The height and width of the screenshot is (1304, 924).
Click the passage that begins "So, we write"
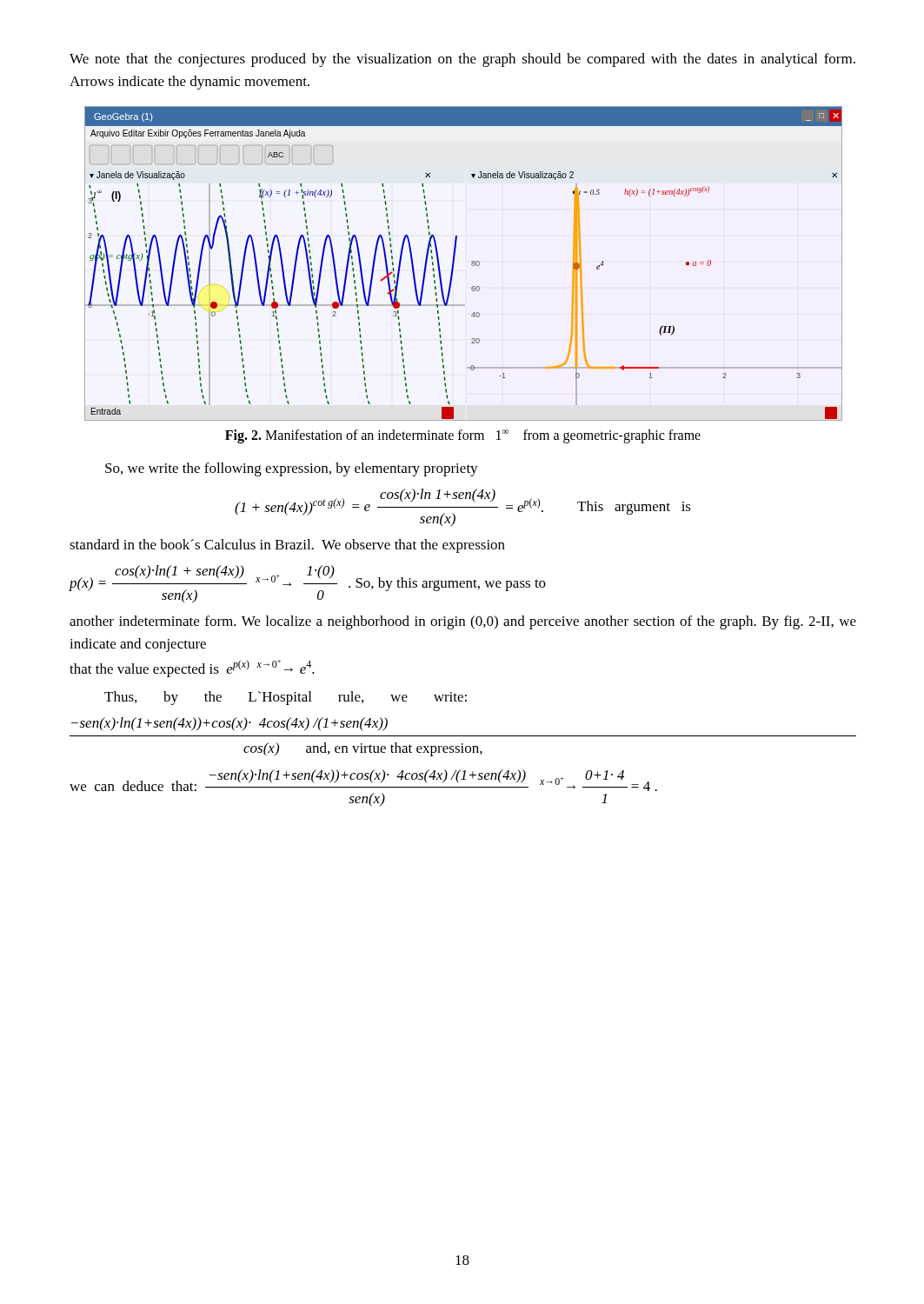463,634
